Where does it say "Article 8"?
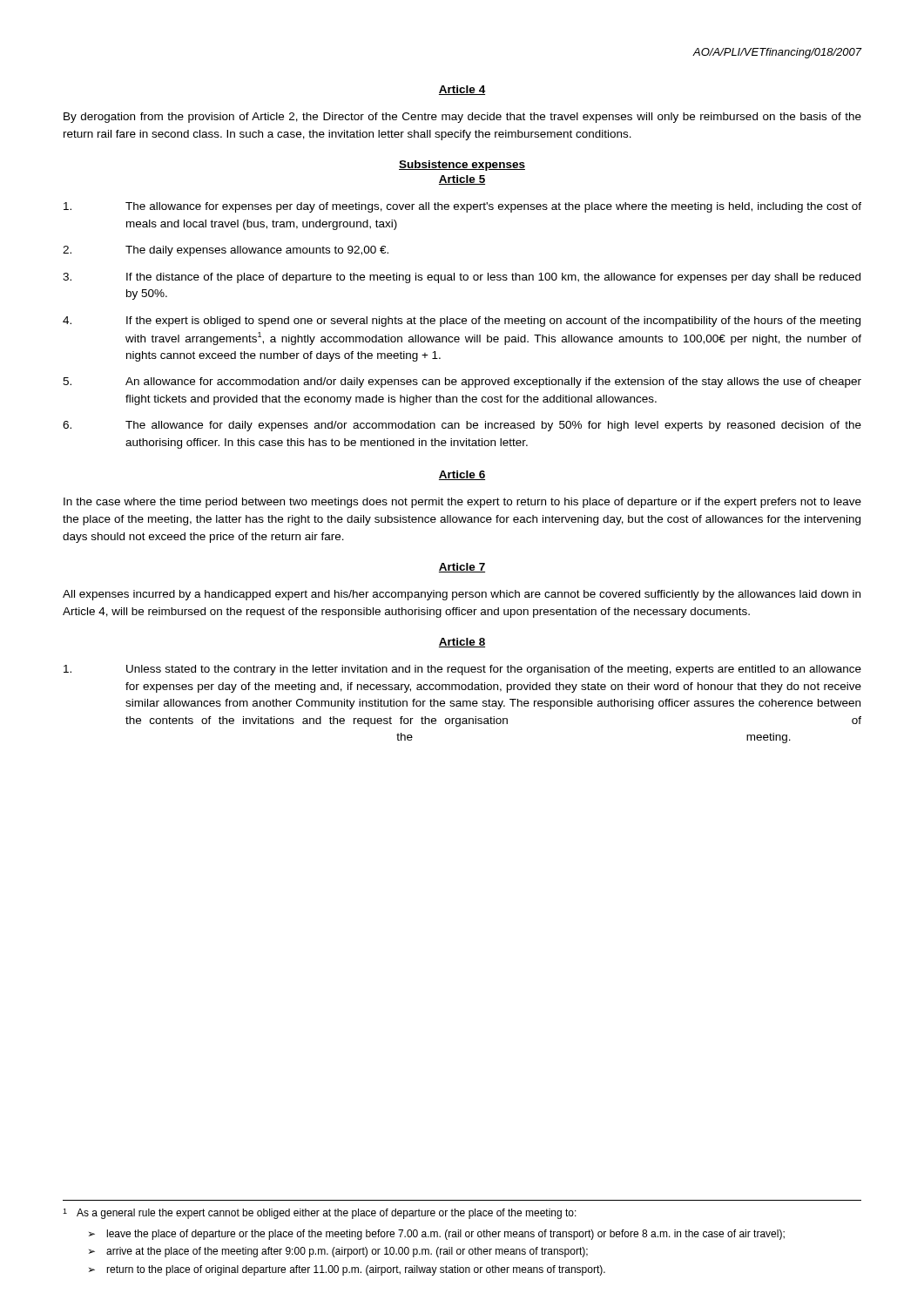The image size is (924, 1307). [x=462, y=642]
